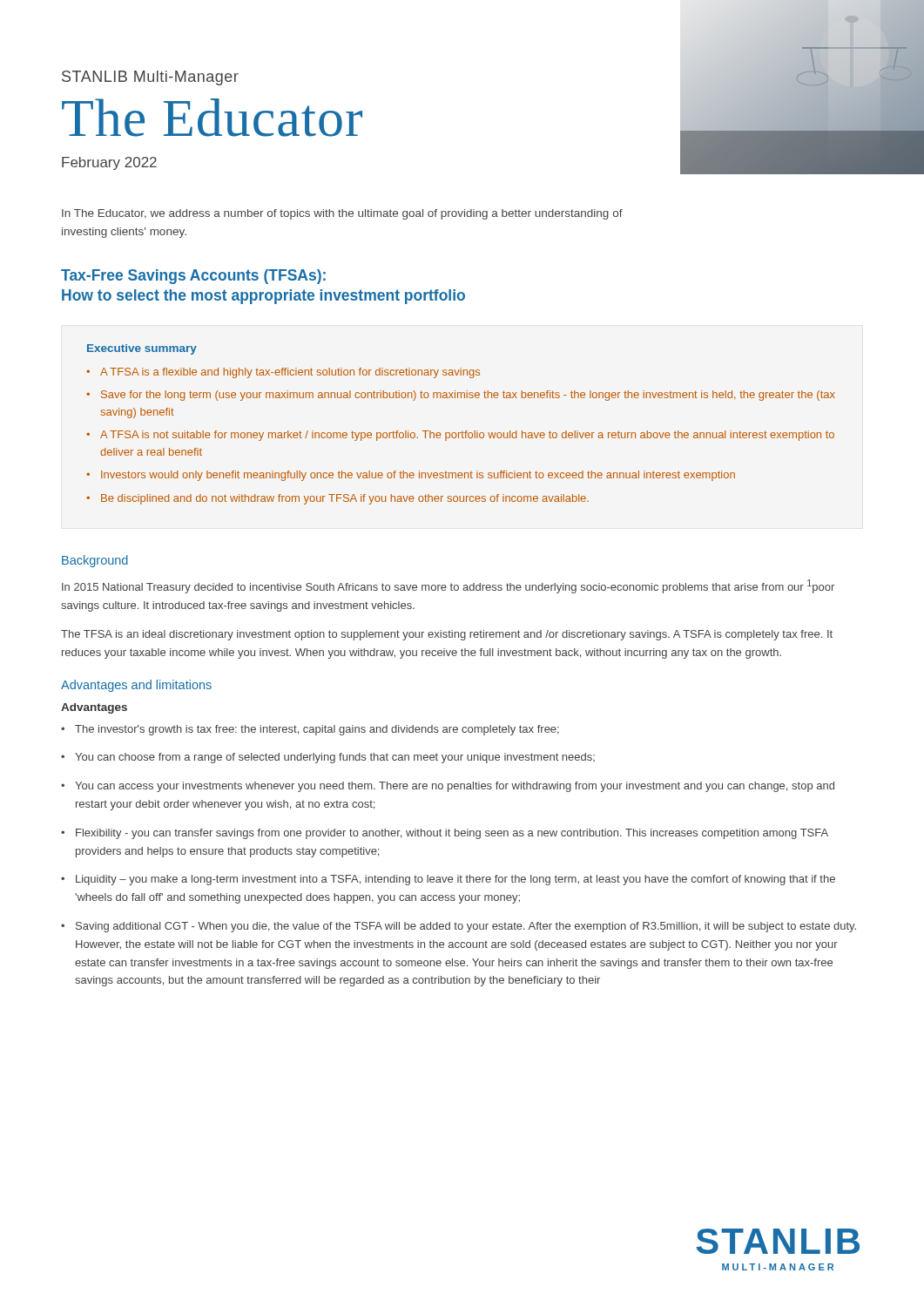Point to the block beginning "The TFSA is an ideal discretionary investment option"
The width and height of the screenshot is (924, 1307).
[462, 644]
